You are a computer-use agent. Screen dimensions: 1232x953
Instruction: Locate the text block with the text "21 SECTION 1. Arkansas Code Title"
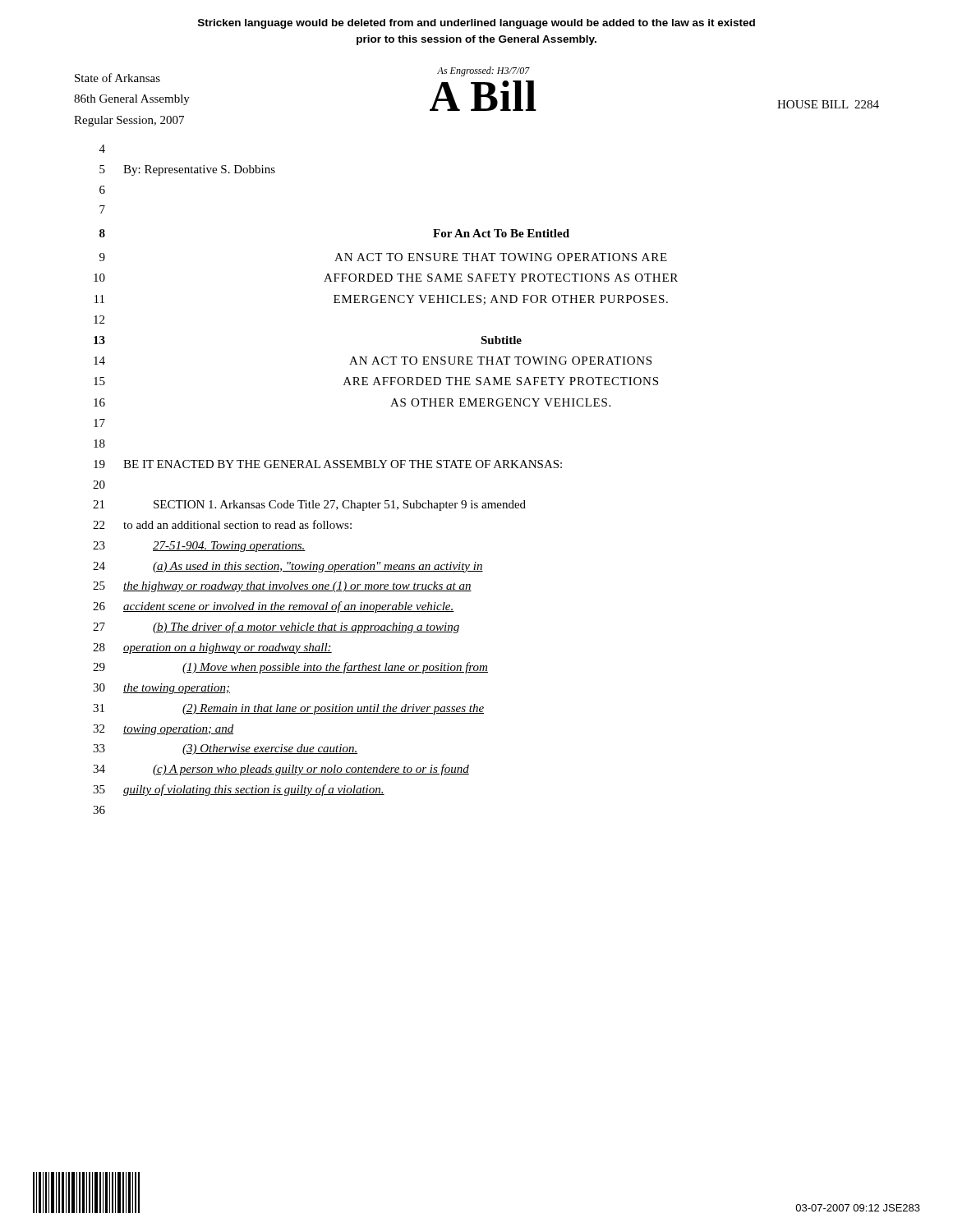click(476, 505)
